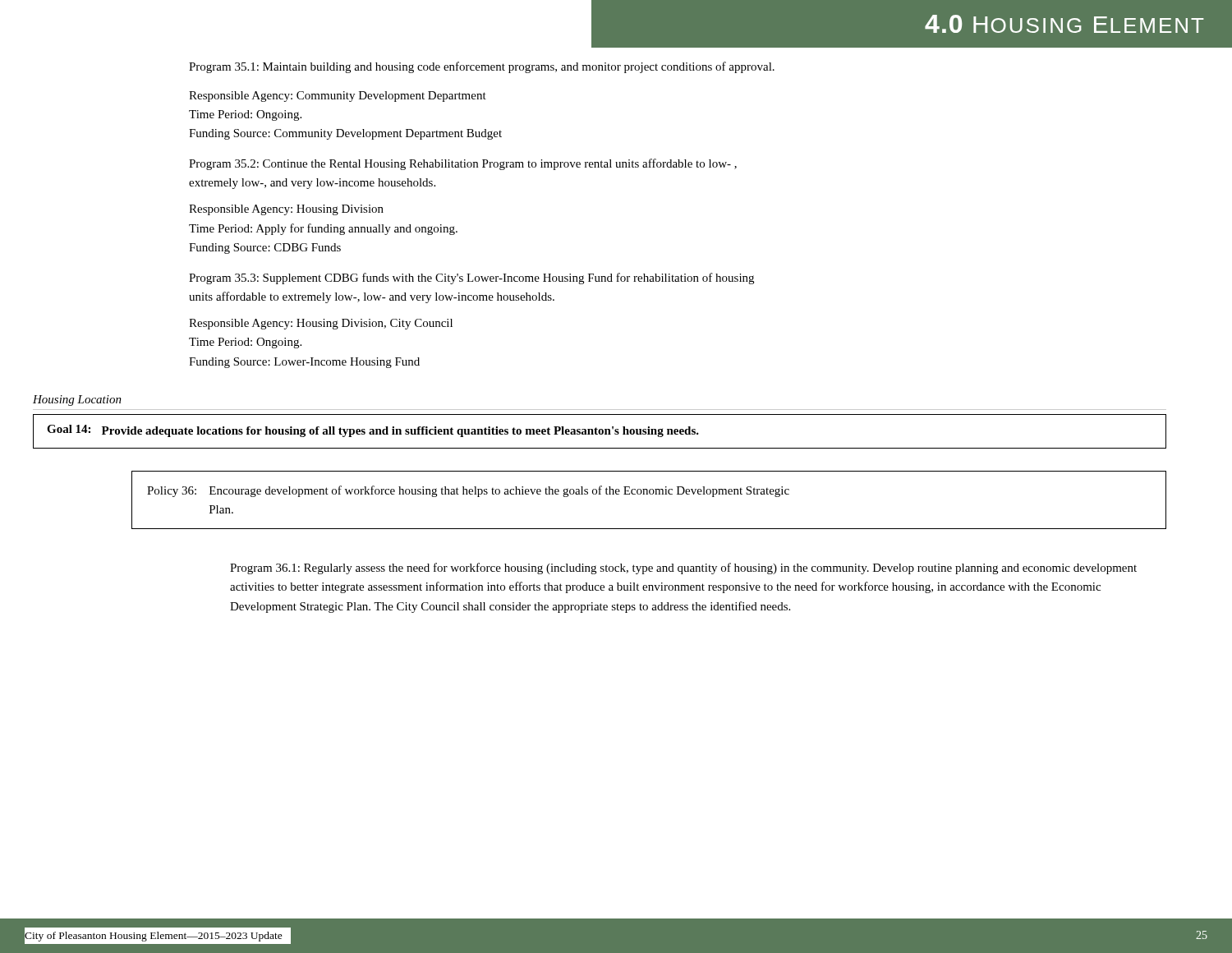Click on the text block containing "Policy 36: Encourage development"
Image resolution: width=1232 pixels, height=953 pixels.
click(649, 500)
